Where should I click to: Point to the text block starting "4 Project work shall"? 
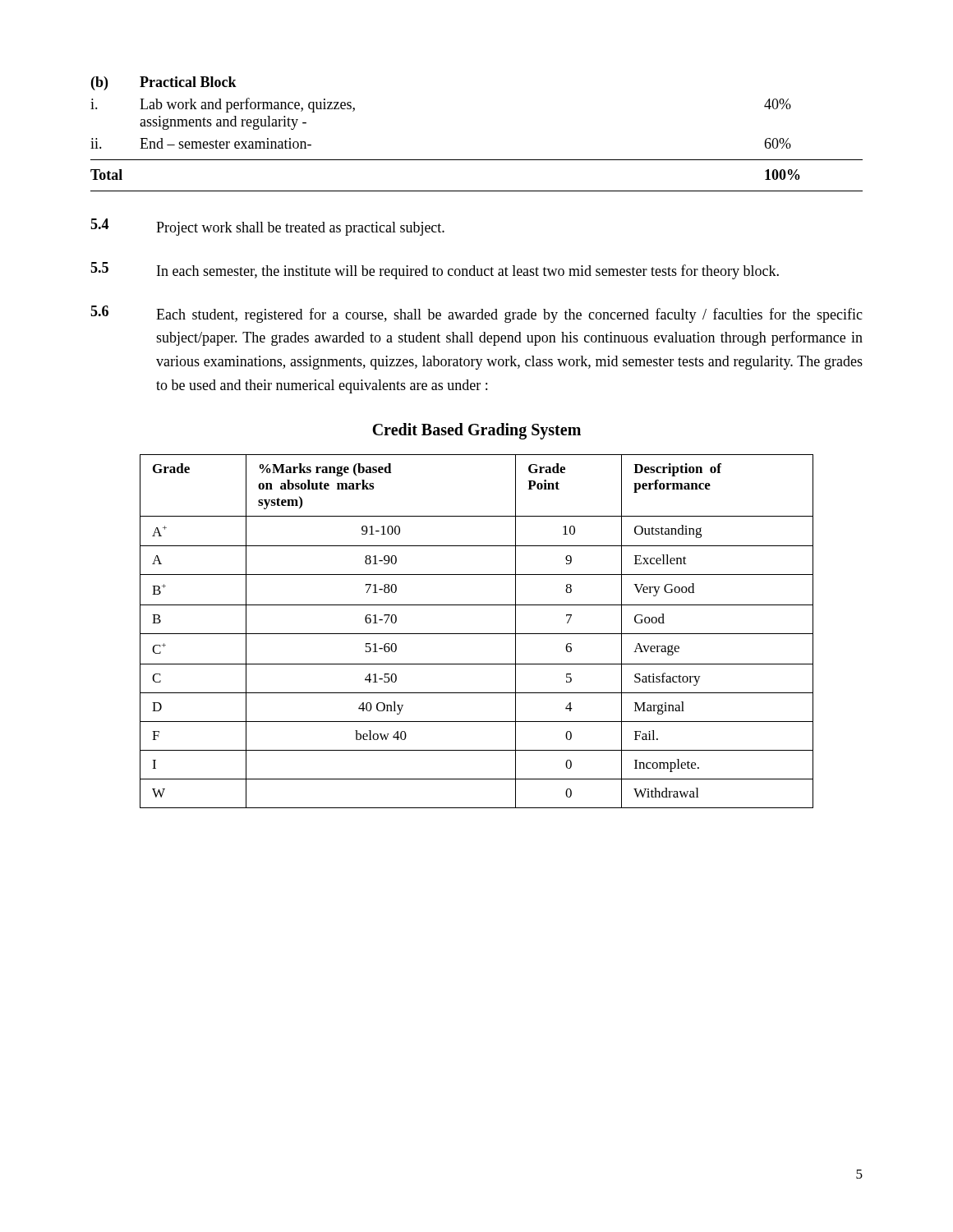tap(267, 227)
